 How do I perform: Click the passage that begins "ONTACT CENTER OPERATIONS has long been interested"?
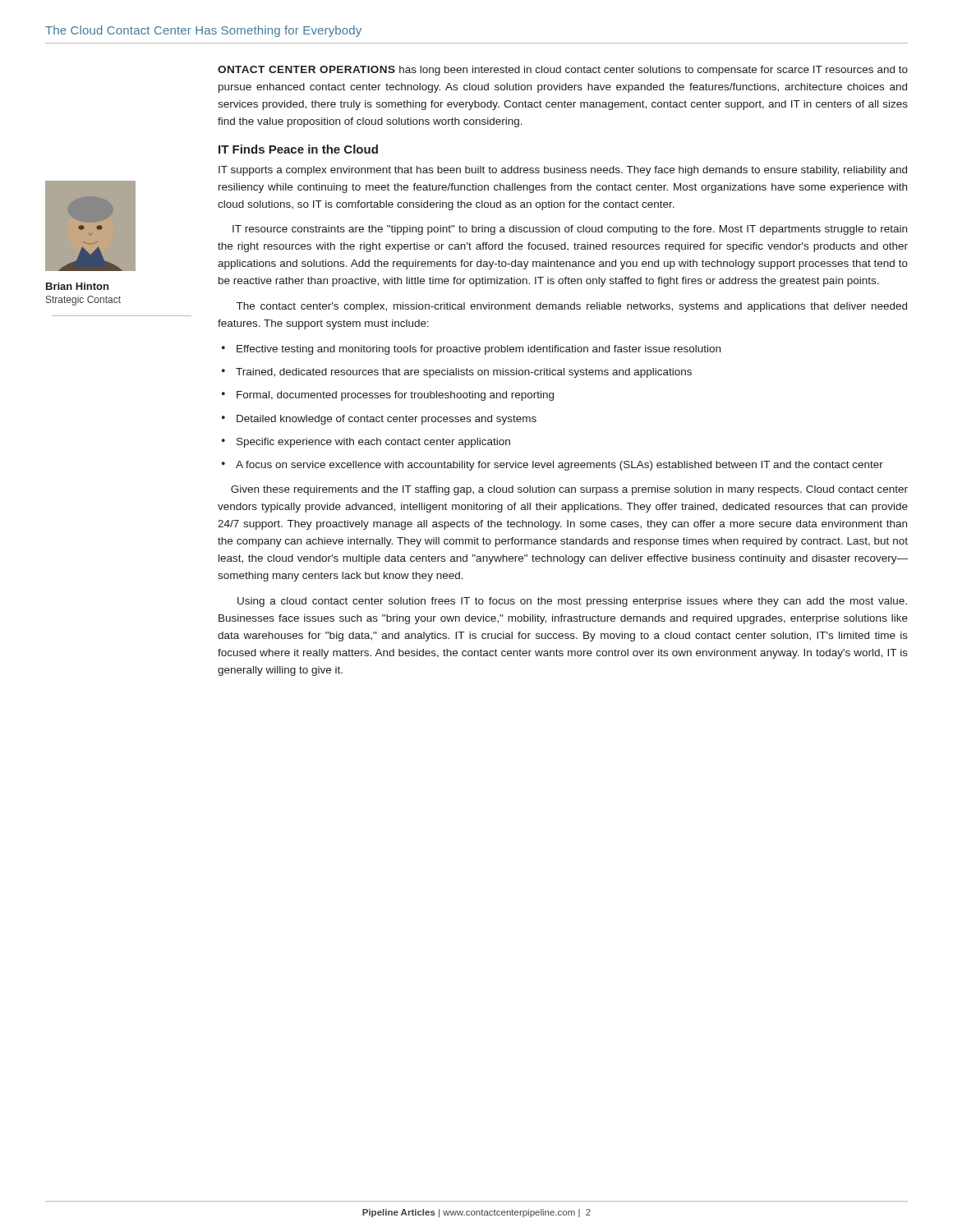coord(563,95)
